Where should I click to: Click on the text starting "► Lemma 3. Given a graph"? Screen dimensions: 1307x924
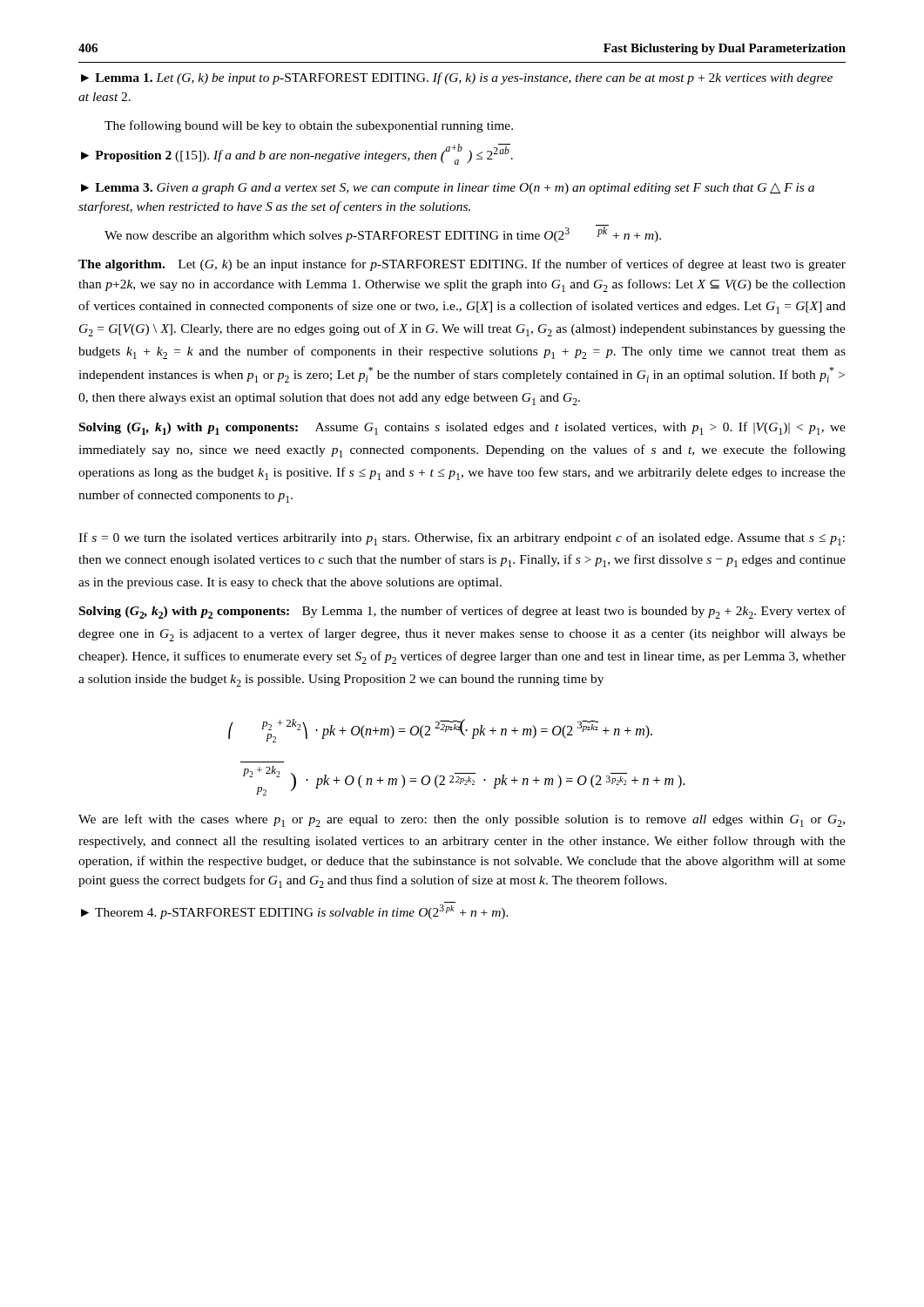447,196
